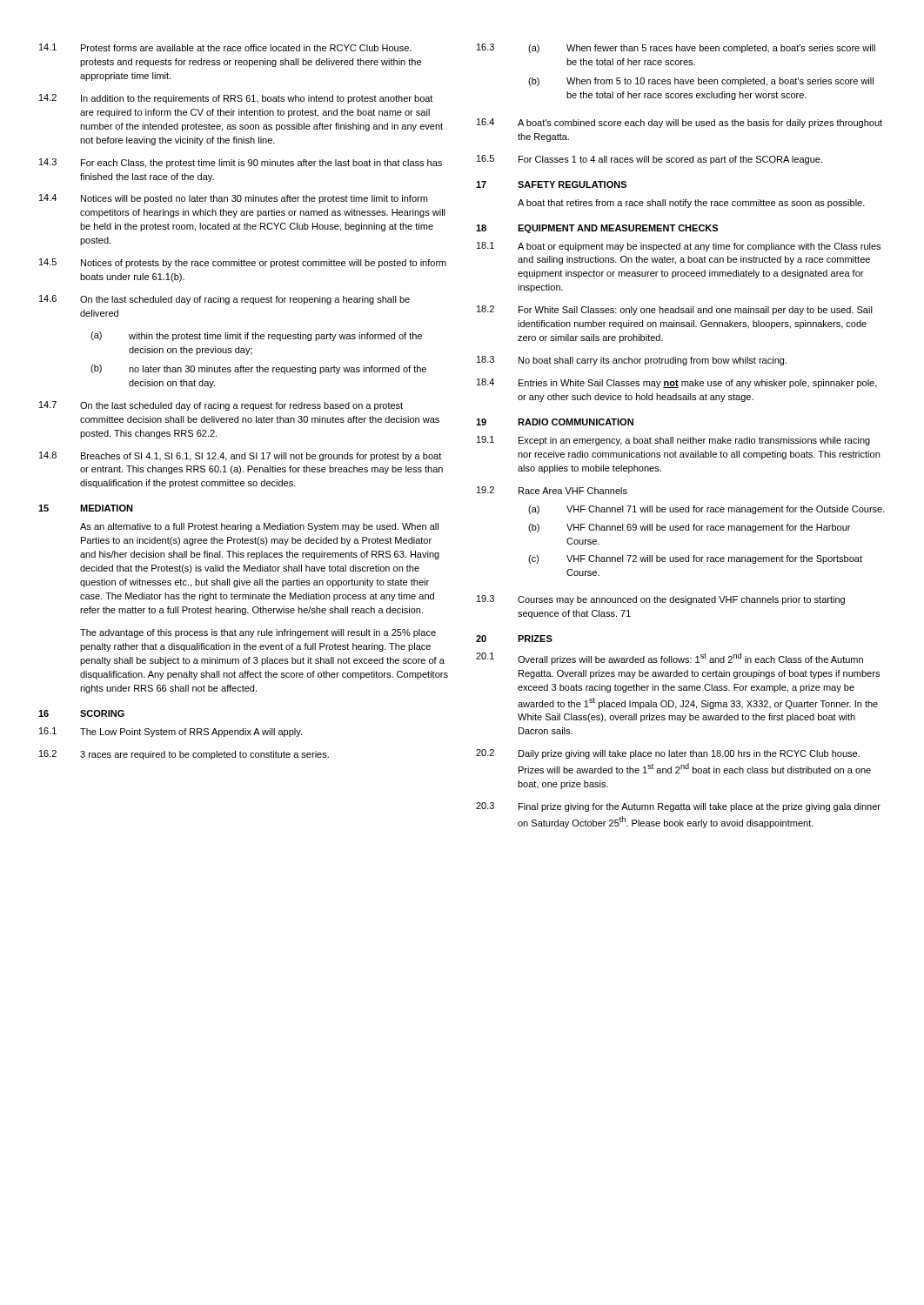Select the section header containing "15 MEDIATION"
924x1305 pixels.
pos(86,508)
